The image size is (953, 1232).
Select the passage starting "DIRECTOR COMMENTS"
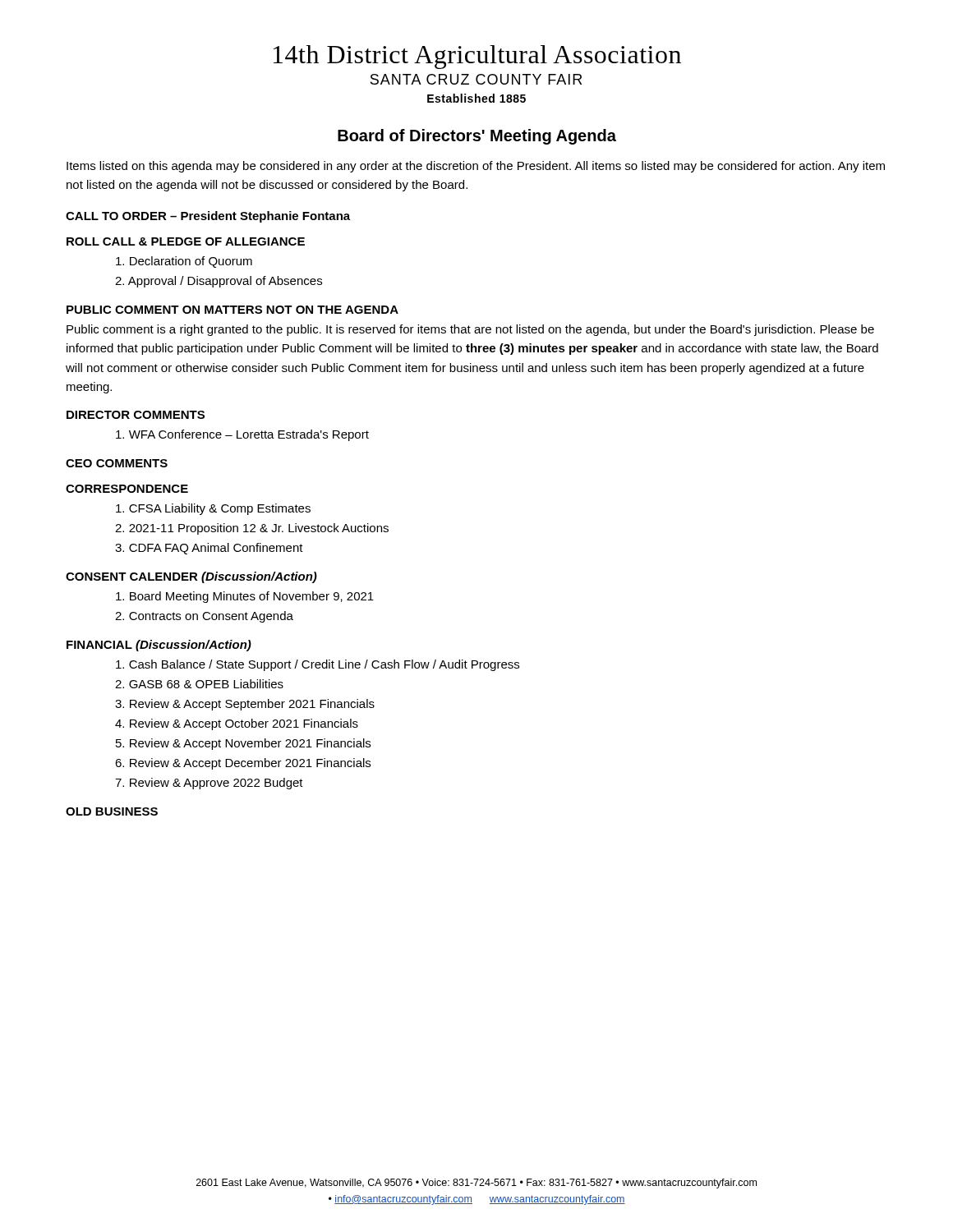pos(135,414)
